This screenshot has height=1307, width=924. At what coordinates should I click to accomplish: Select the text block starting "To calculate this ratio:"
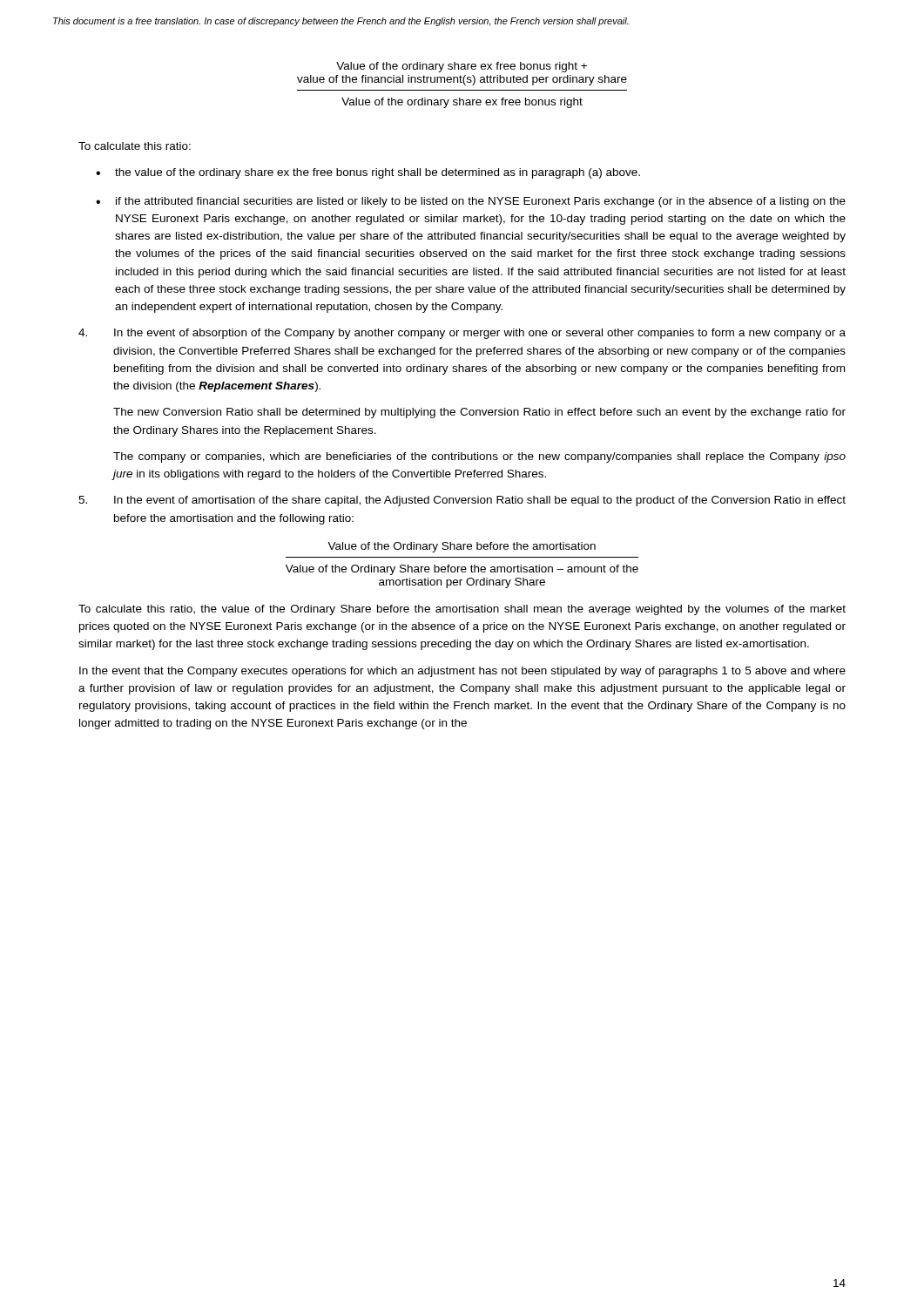135,146
